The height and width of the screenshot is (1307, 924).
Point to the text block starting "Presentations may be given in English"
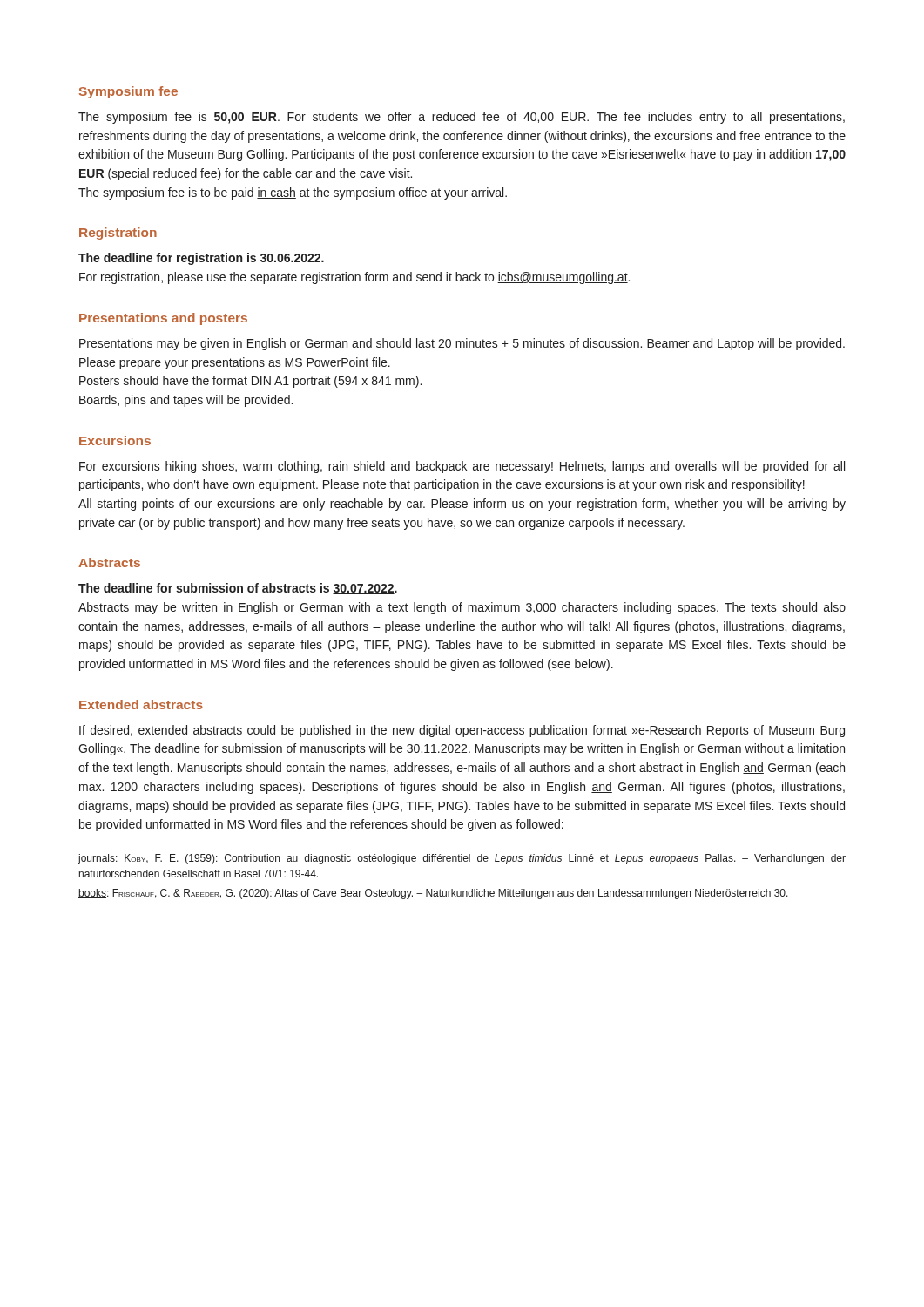pos(462,344)
